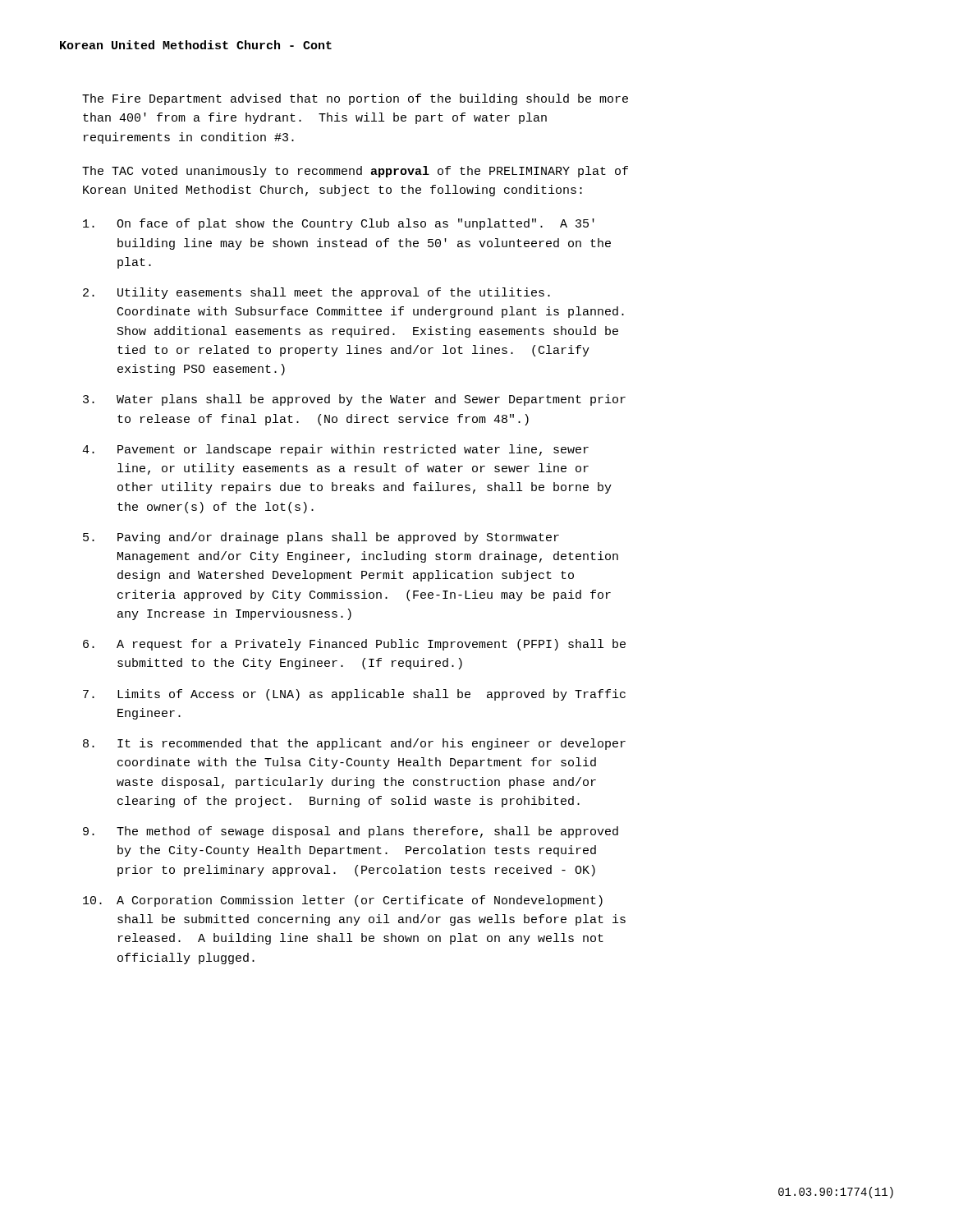
Task: Click on the region starting "3. Water plans shall be approved by the"
Action: coord(477,410)
